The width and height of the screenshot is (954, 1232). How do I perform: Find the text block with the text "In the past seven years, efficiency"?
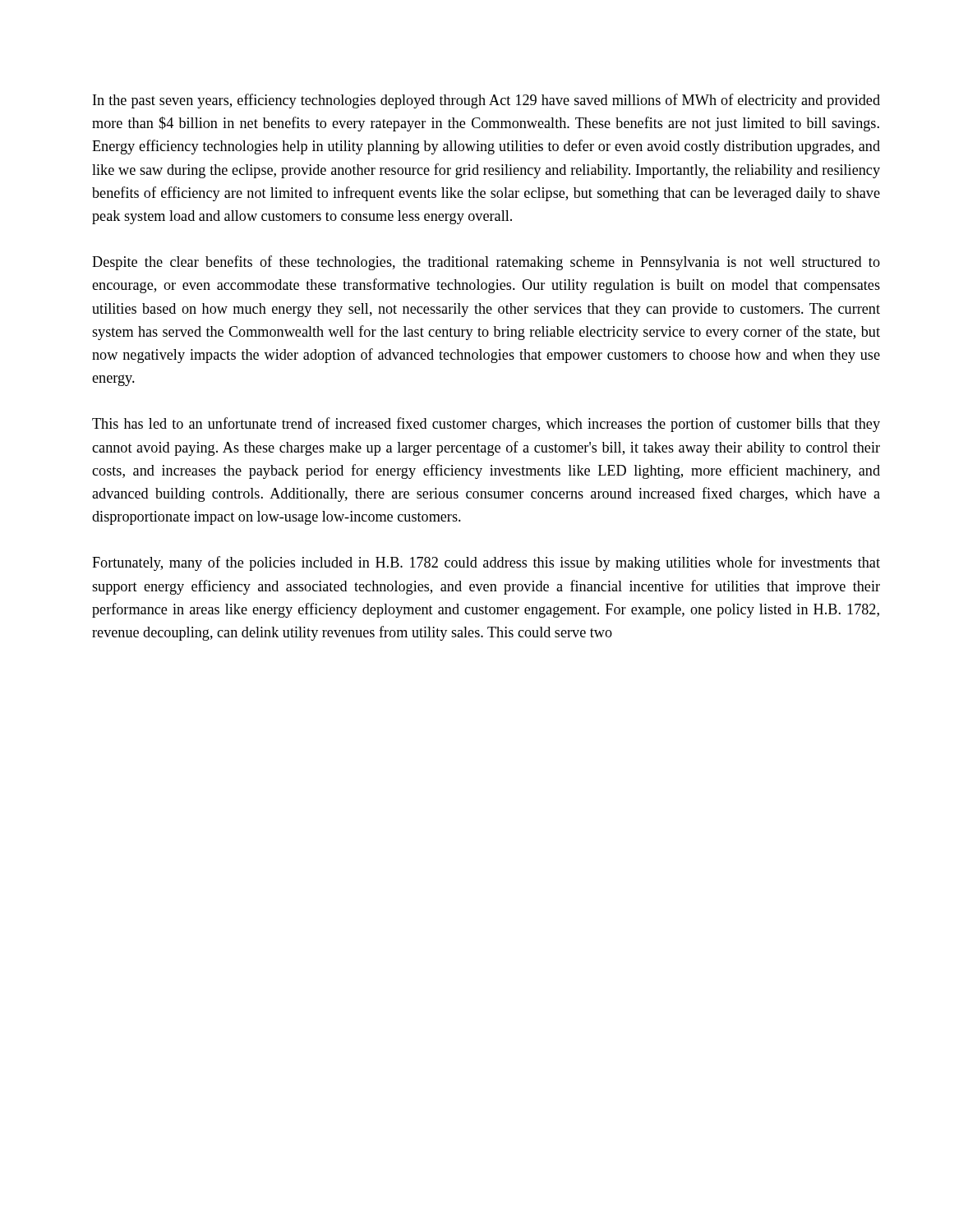pos(486,158)
